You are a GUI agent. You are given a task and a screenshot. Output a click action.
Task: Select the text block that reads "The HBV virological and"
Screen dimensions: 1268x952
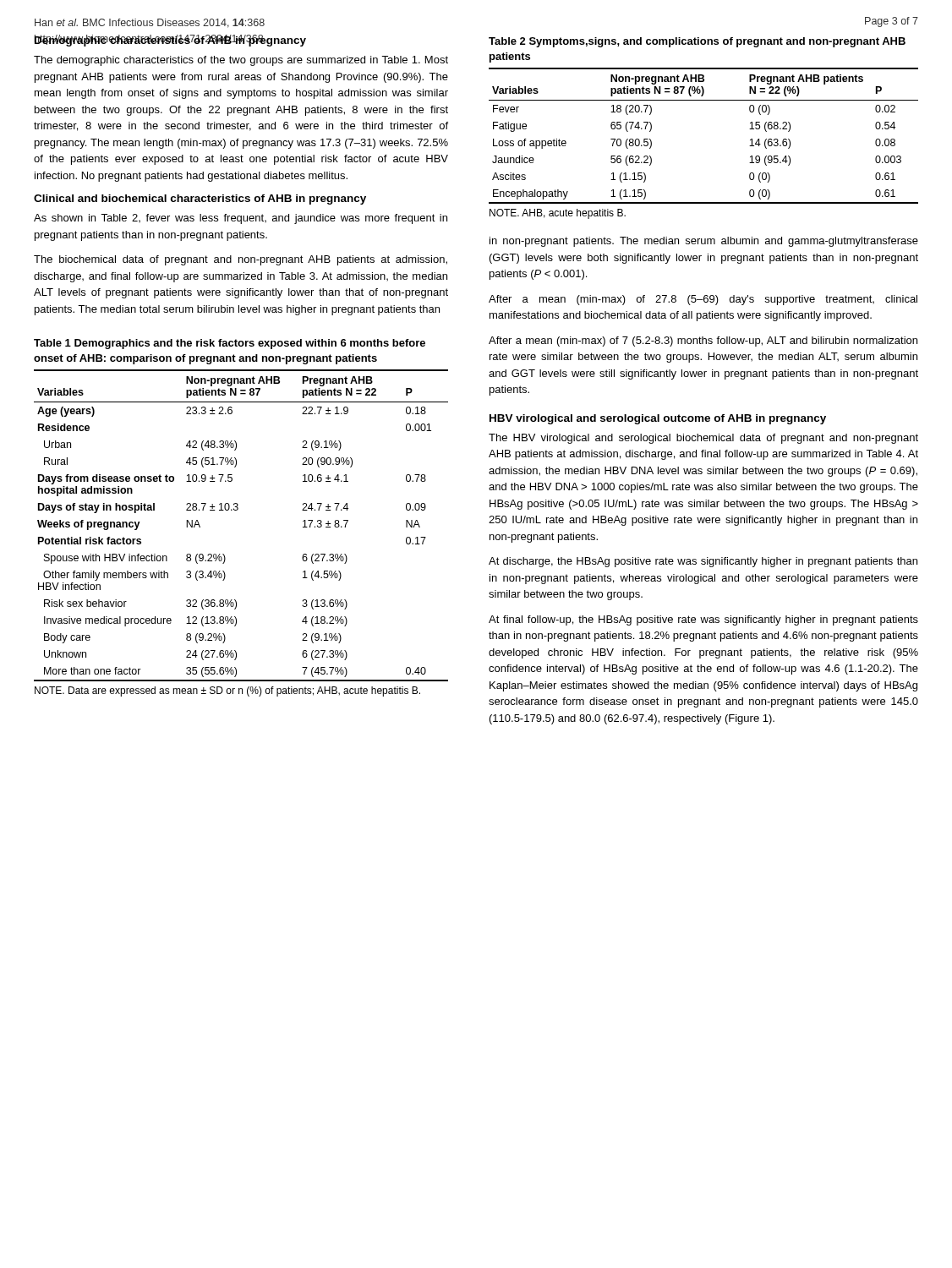(703, 487)
